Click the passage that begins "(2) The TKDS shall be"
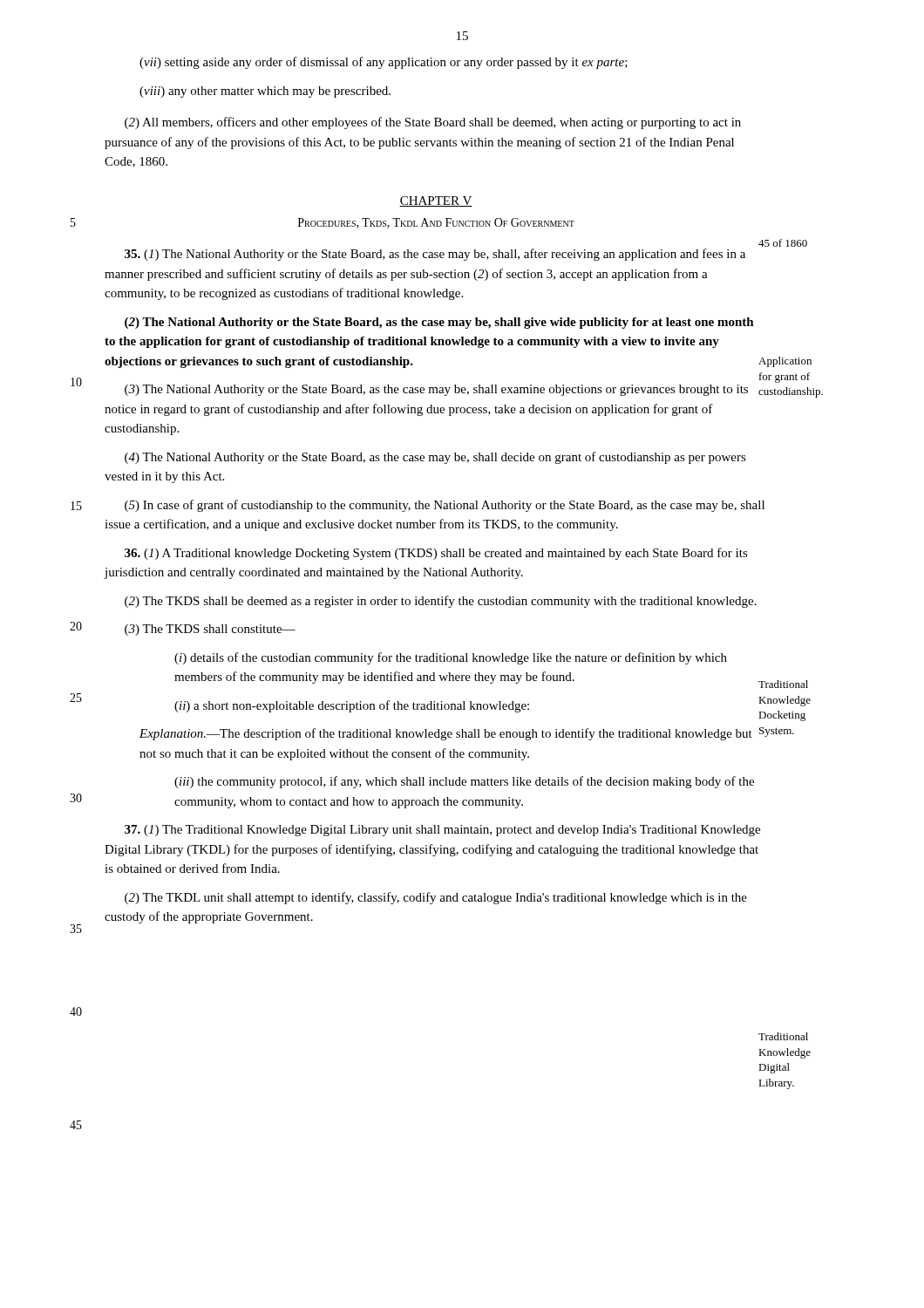The height and width of the screenshot is (1308, 924). (431, 600)
